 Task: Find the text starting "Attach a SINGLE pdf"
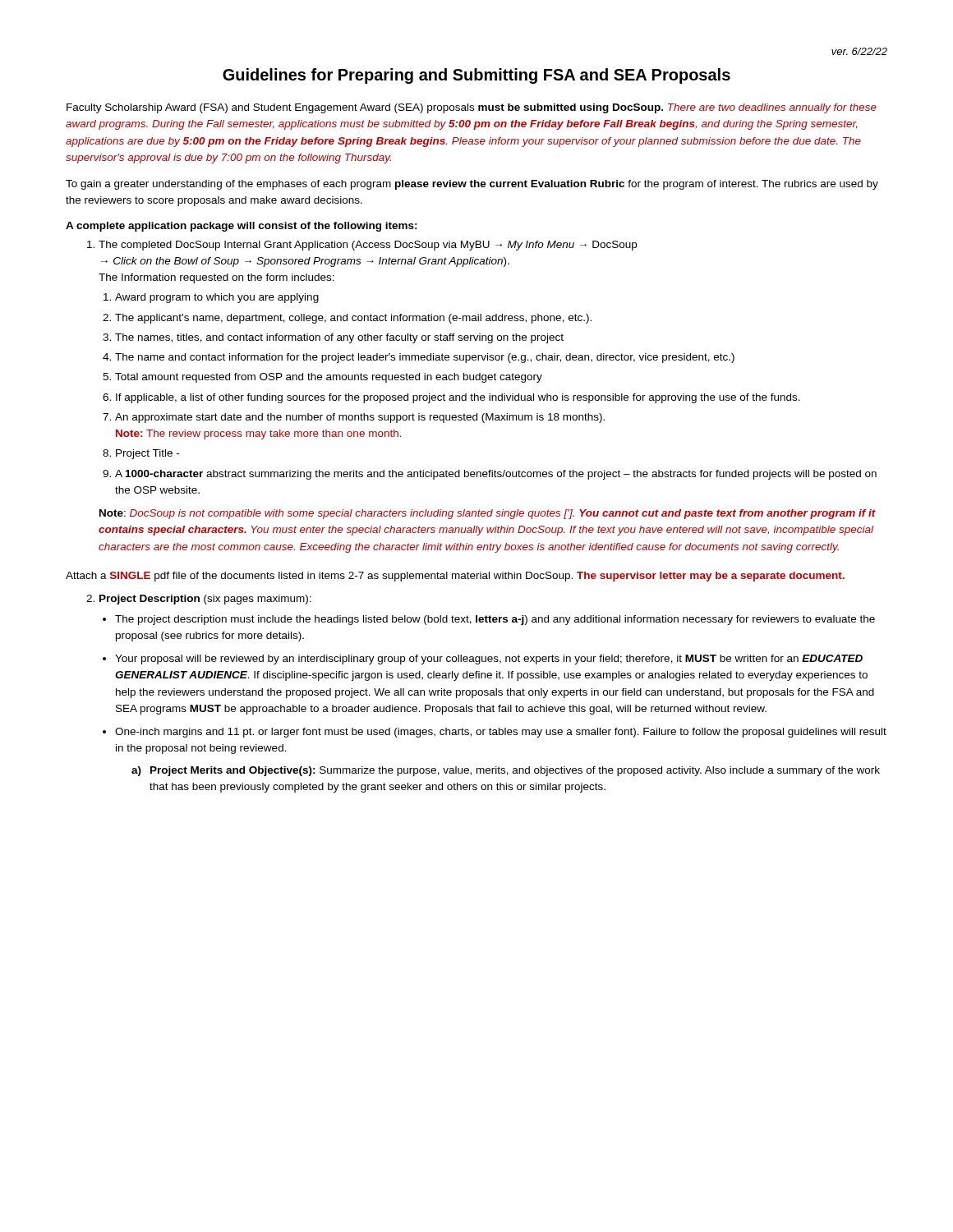(455, 575)
